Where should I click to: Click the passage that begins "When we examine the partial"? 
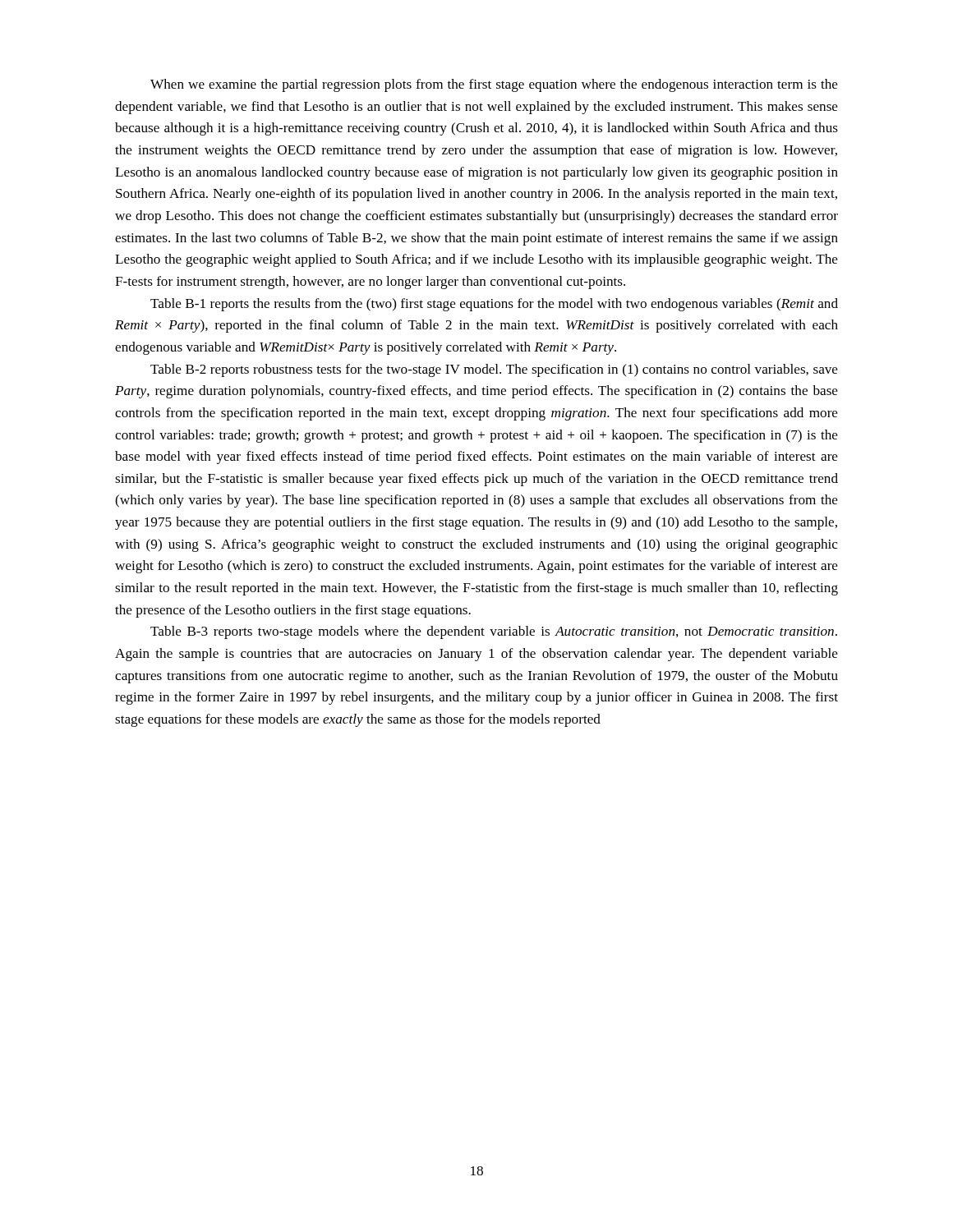coord(476,183)
